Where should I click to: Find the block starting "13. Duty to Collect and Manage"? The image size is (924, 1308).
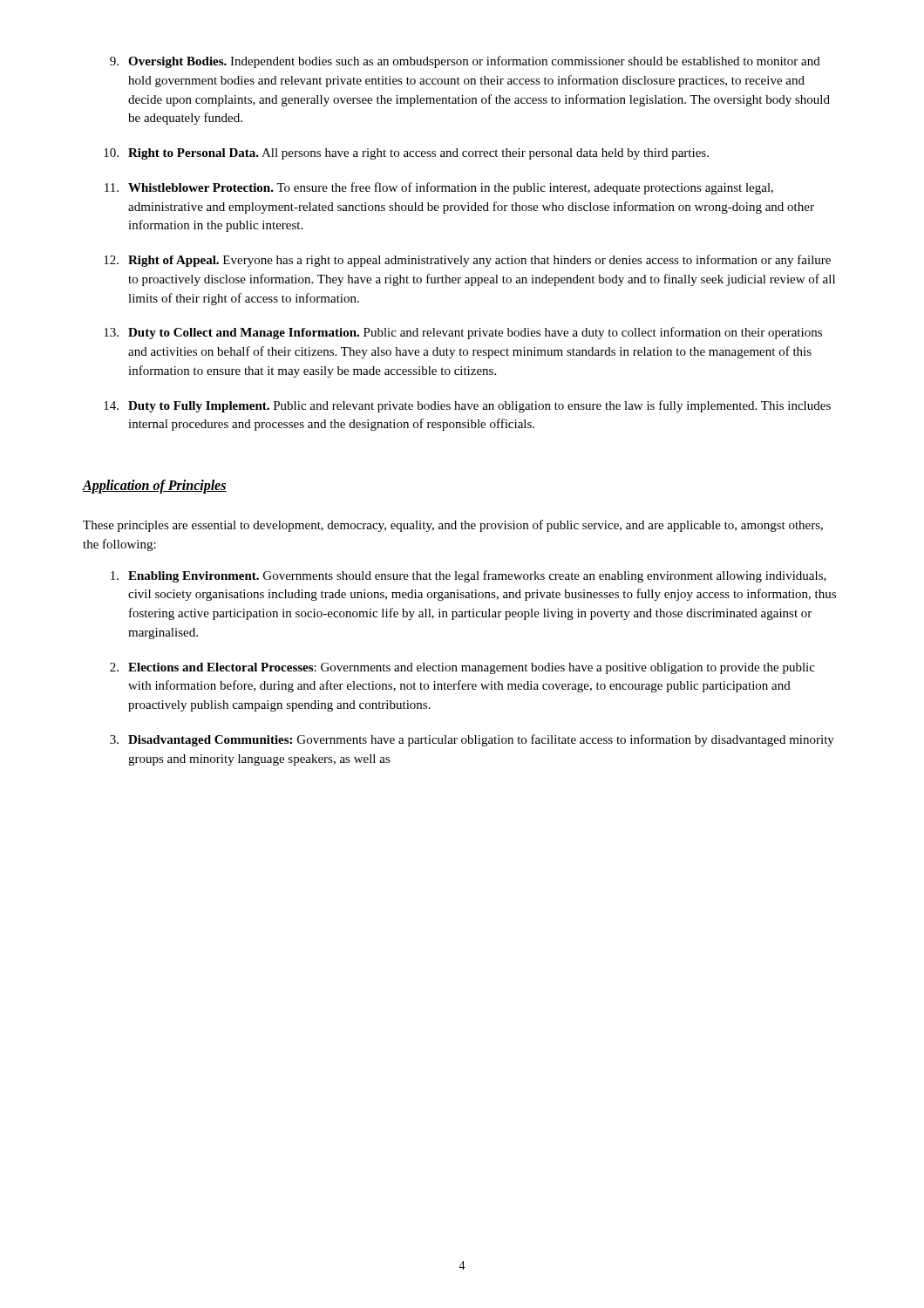[462, 352]
